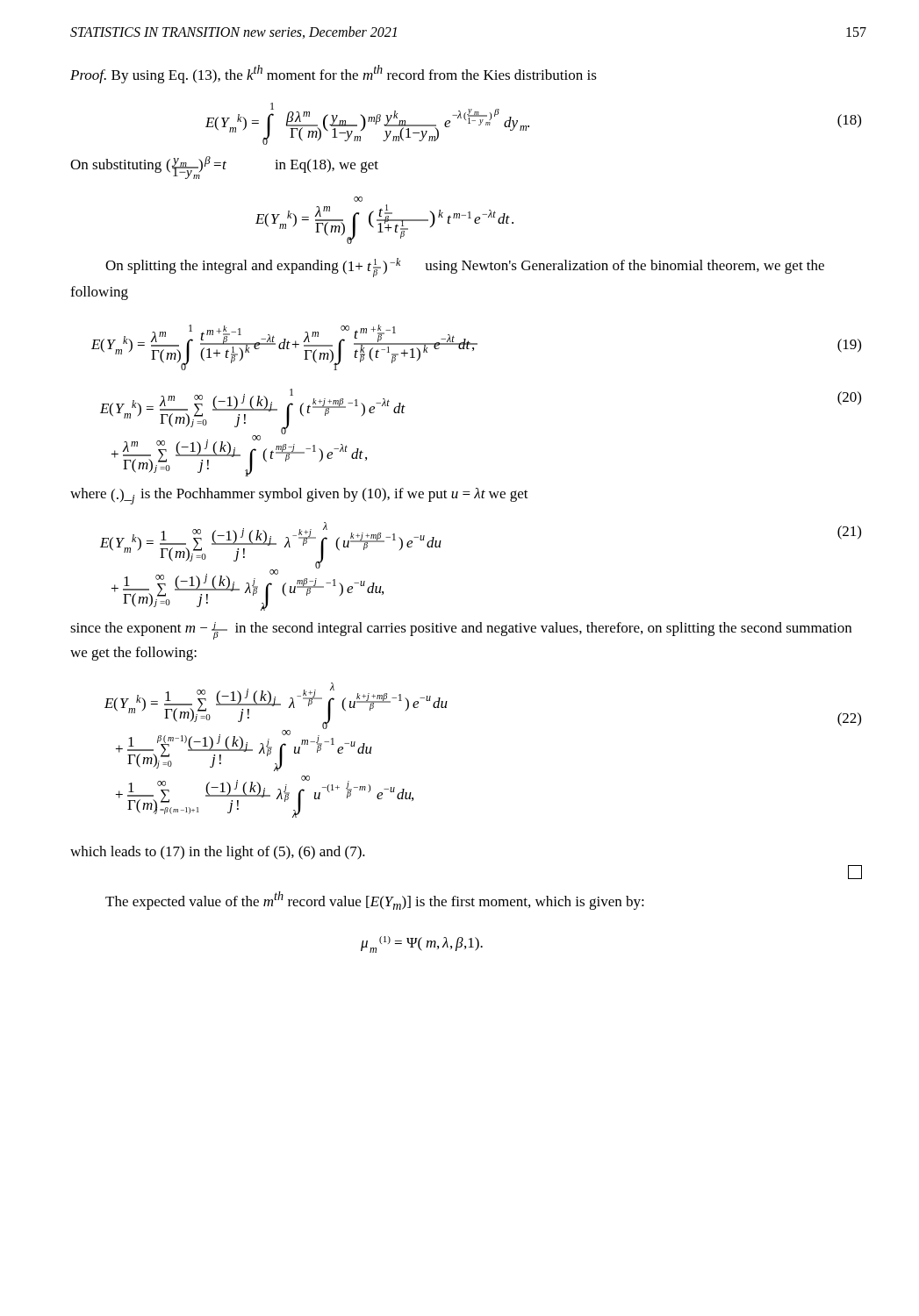Locate the formula that reads "E ( Y m k ) = ∫"
Screen dimensions: 1316x919
(466, 120)
